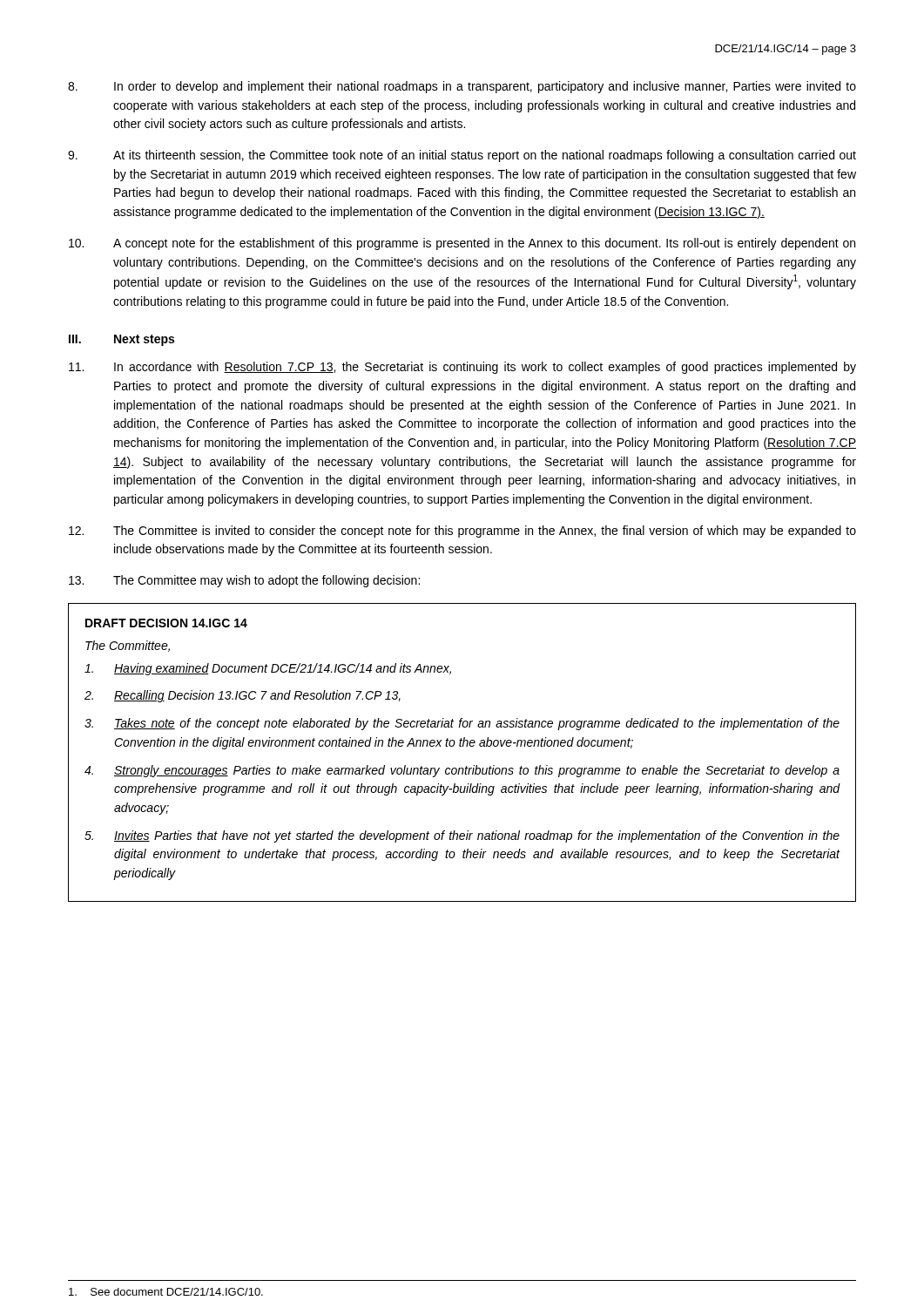924x1307 pixels.
Task: Click on the text with the text "The Committee,"
Action: 128,645
